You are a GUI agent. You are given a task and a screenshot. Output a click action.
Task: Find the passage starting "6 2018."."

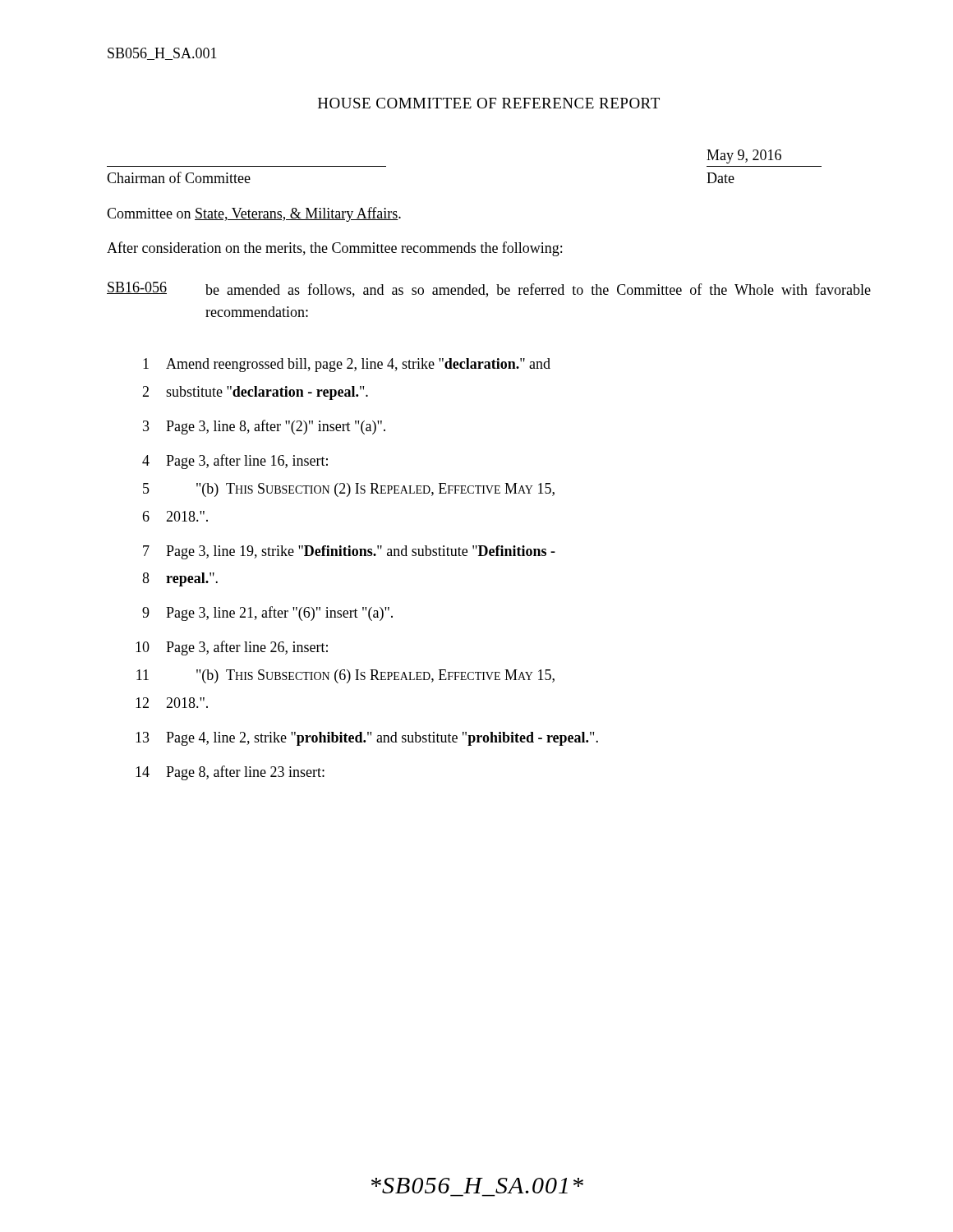point(175,516)
